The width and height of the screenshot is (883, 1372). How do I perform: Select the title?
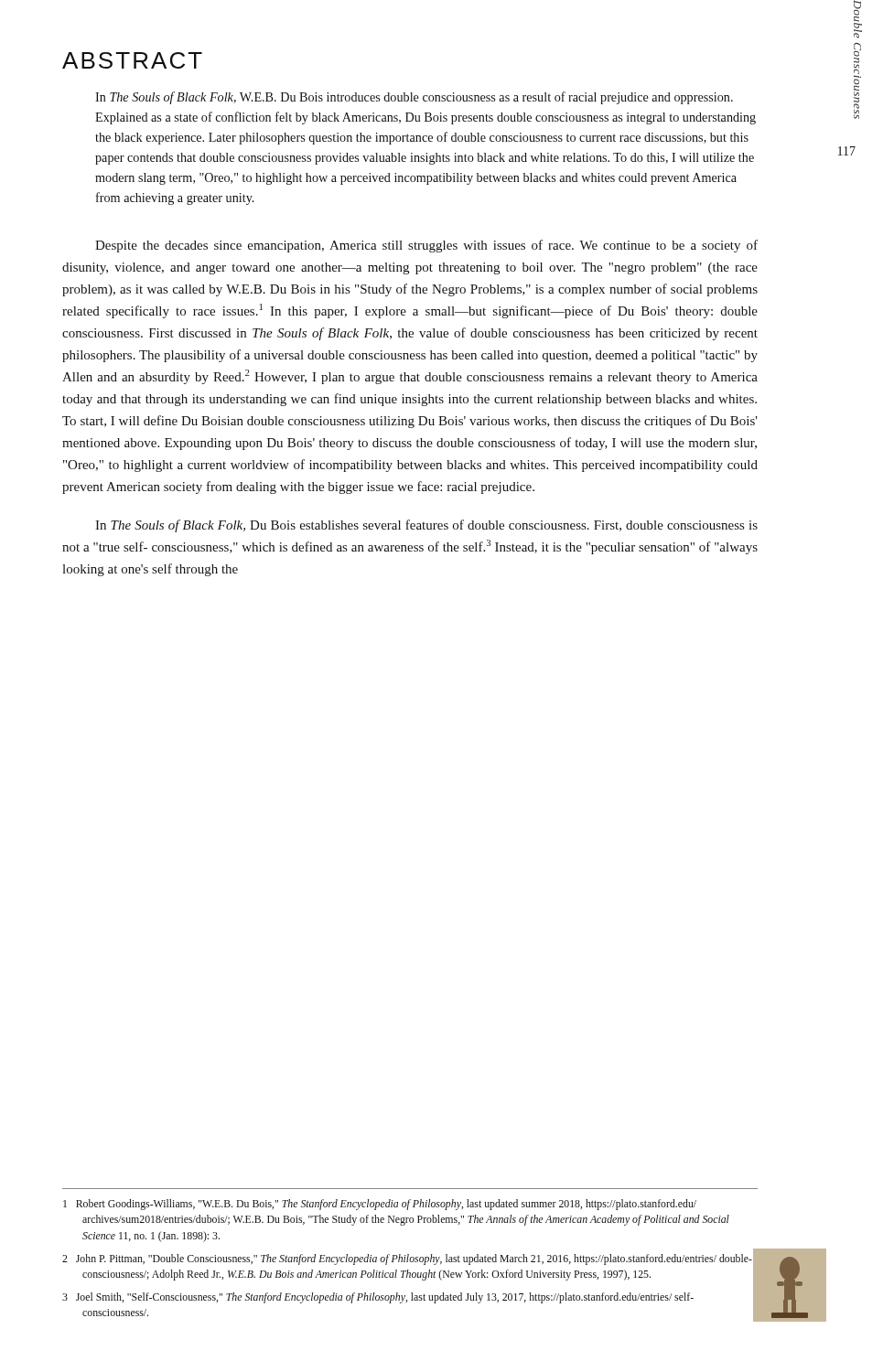pyautogui.click(x=437, y=61)
